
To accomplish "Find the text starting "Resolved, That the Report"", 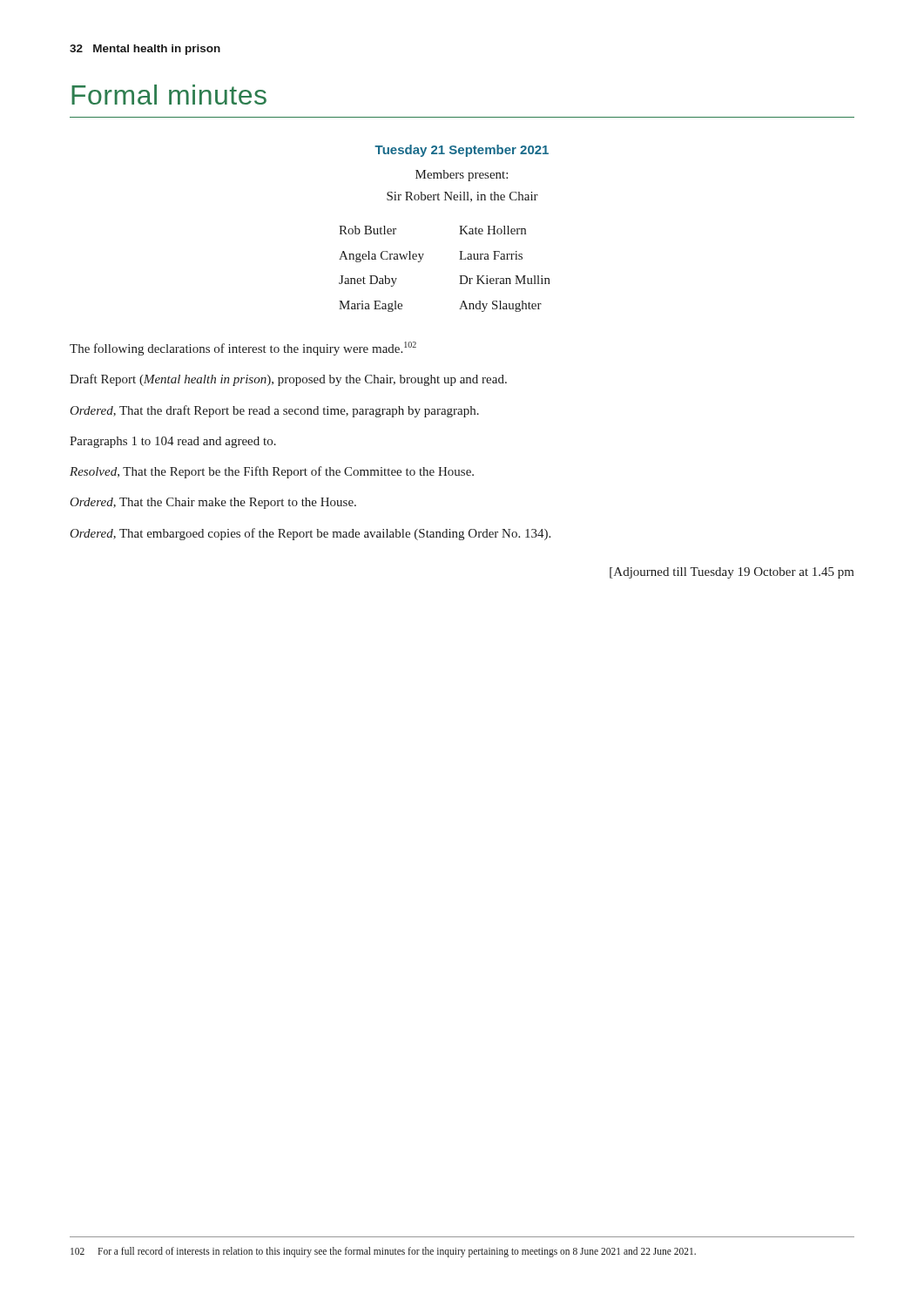I will coord(272,471).
